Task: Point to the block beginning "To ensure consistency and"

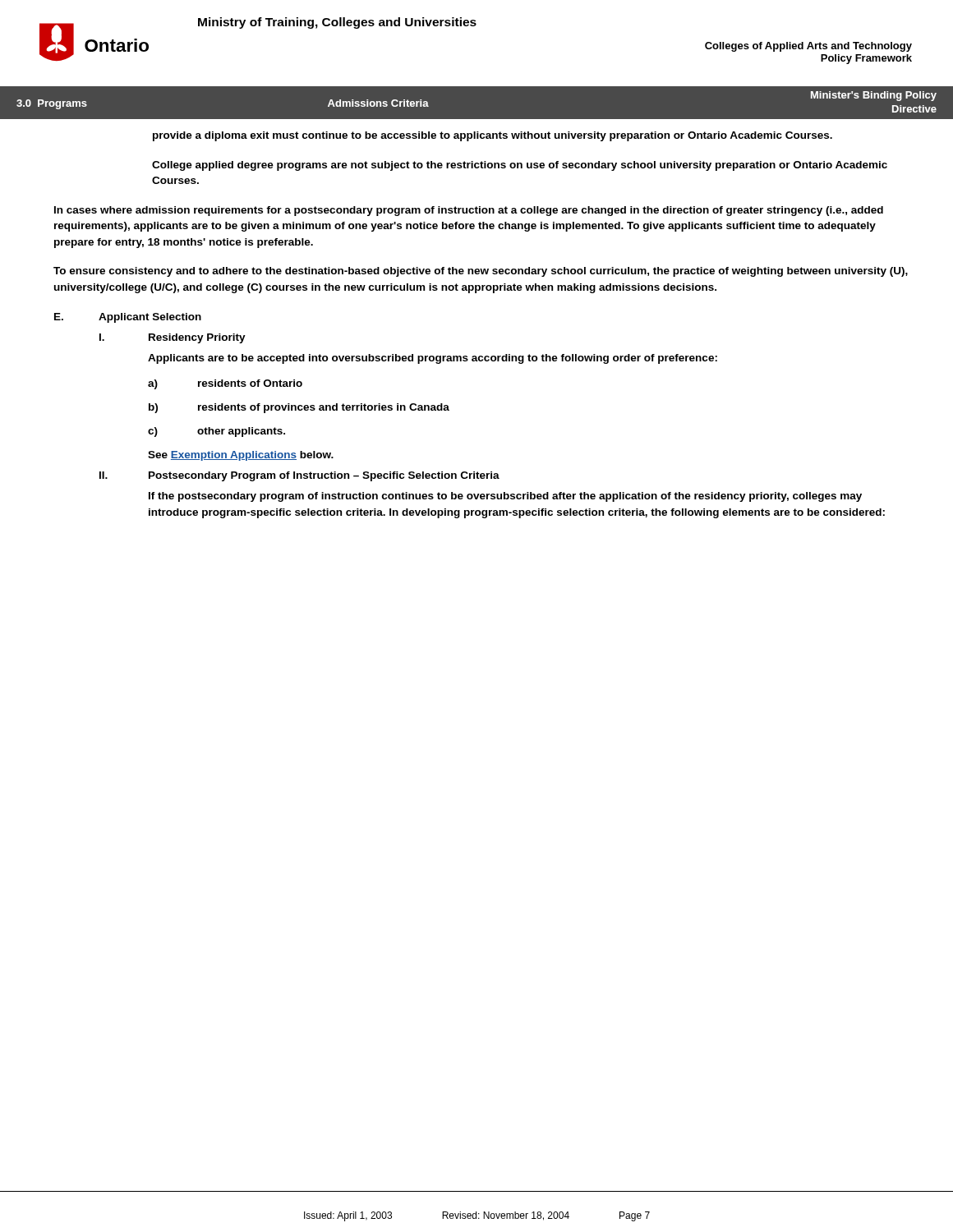Action: (x=483, y=279)
